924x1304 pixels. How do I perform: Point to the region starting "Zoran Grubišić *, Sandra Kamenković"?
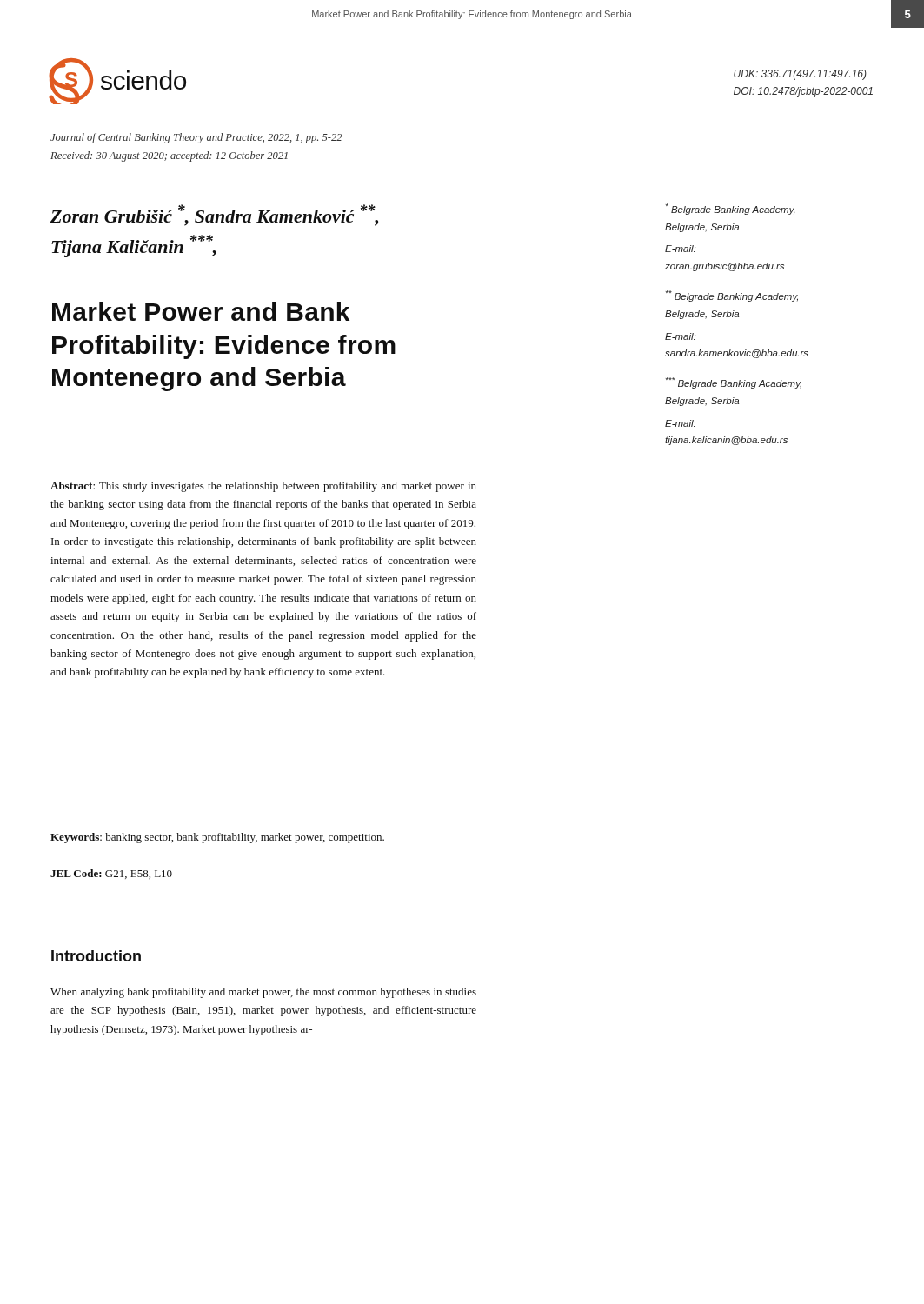click(215, 230)
